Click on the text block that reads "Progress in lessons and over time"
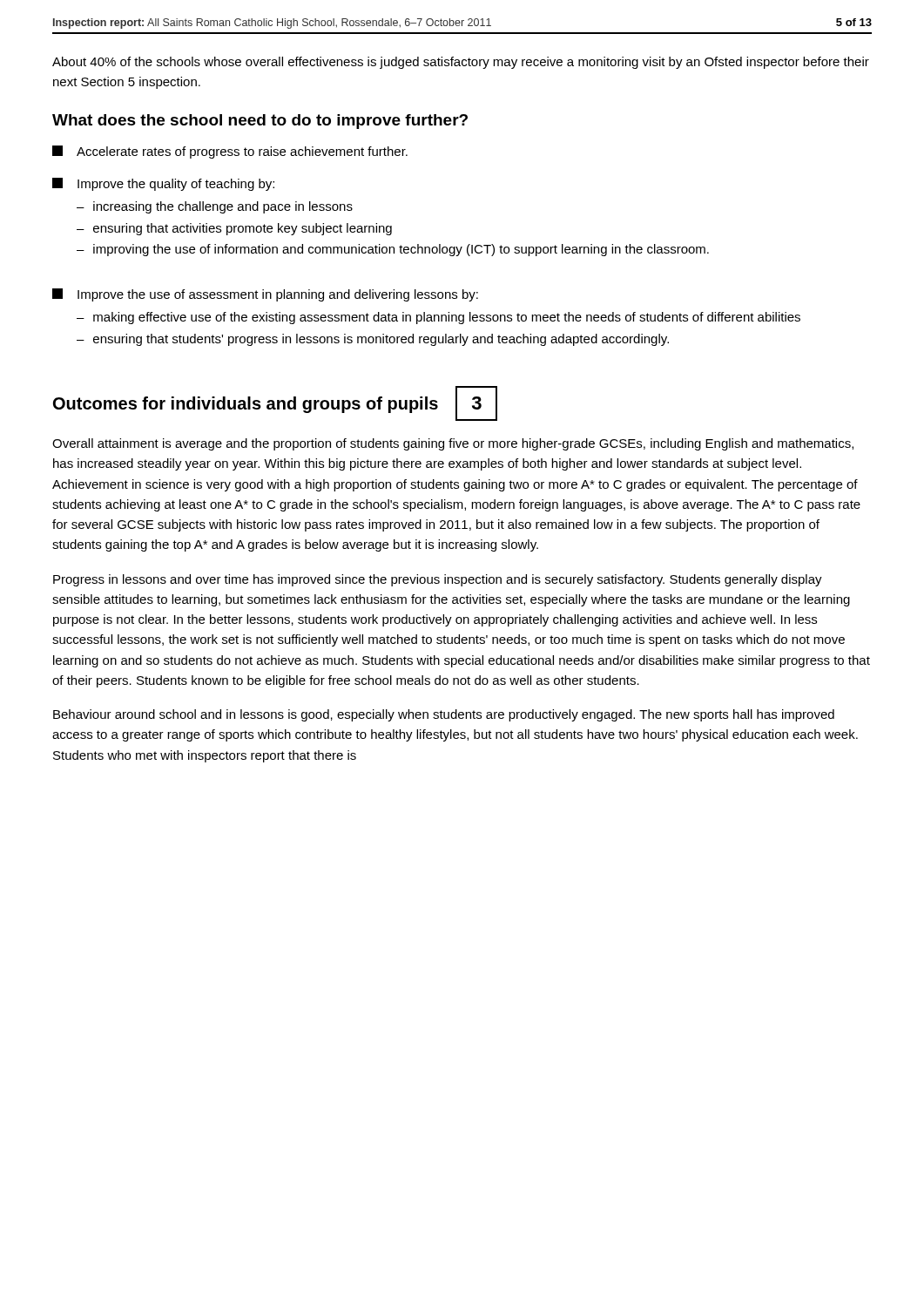Image resolution: width=924 pixels, height=1307 pixels. [461, 629]
